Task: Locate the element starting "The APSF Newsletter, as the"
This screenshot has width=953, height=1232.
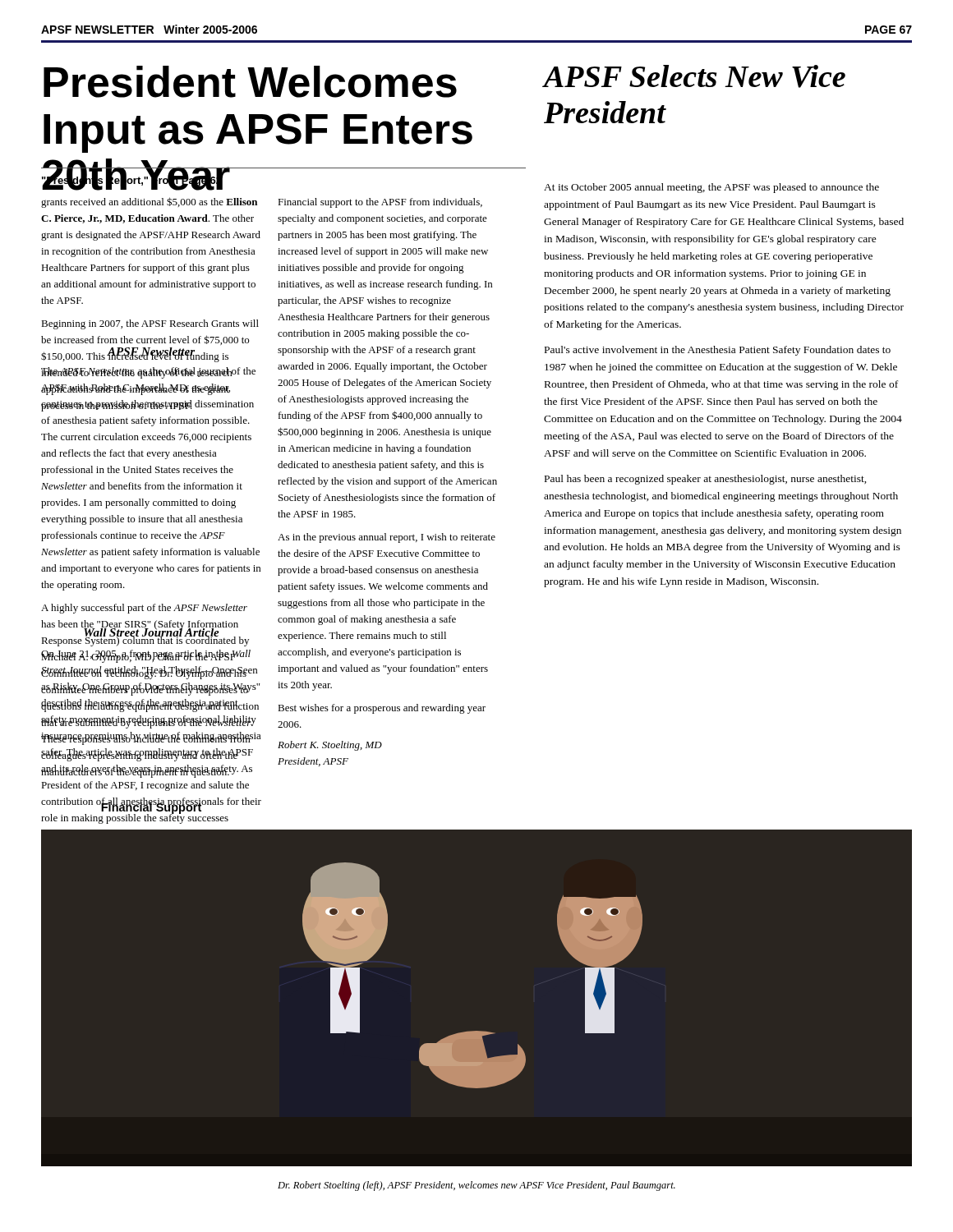Action: (x=151, y=572)
